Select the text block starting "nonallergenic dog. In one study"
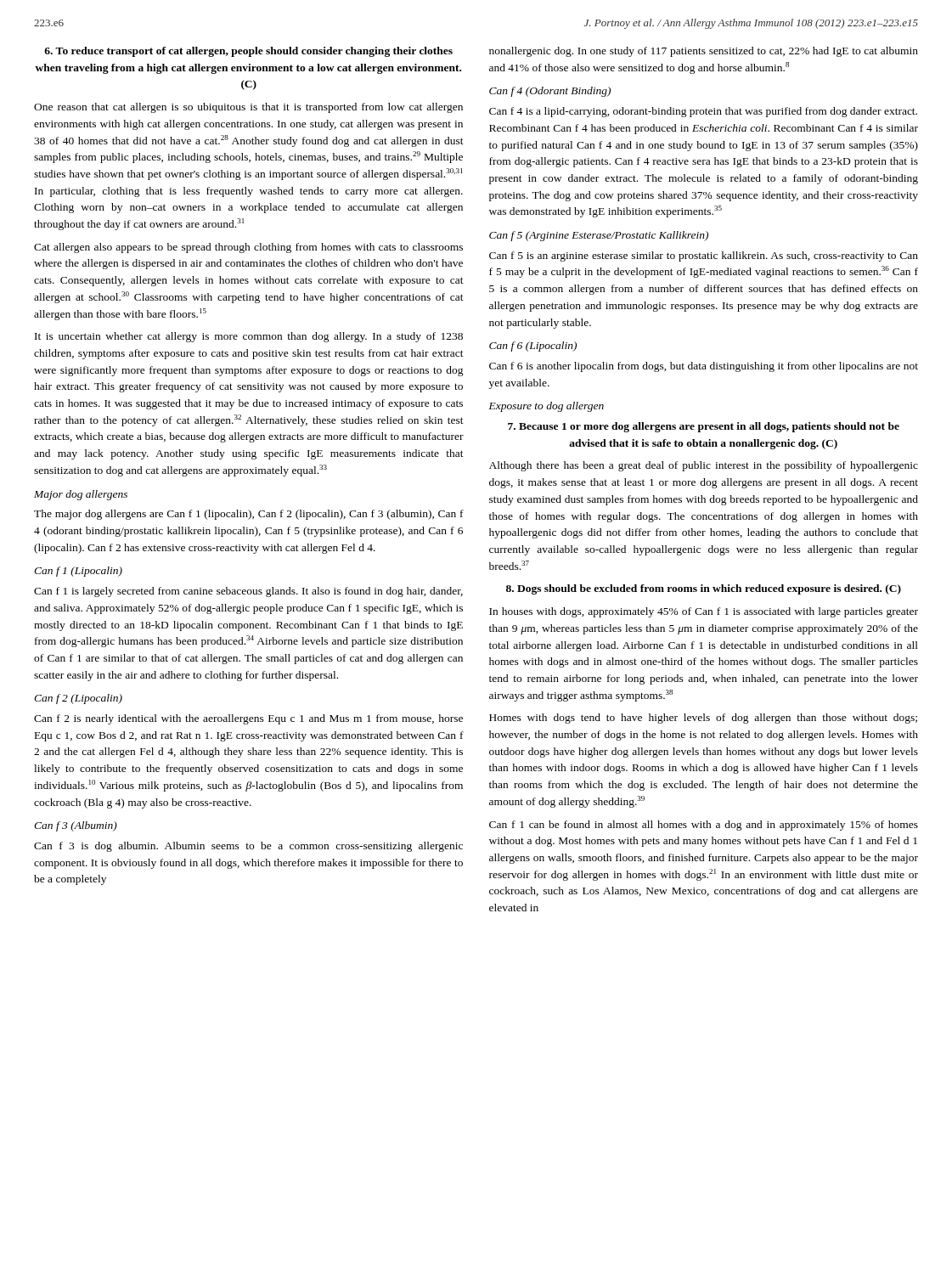 tap(703, 59)
